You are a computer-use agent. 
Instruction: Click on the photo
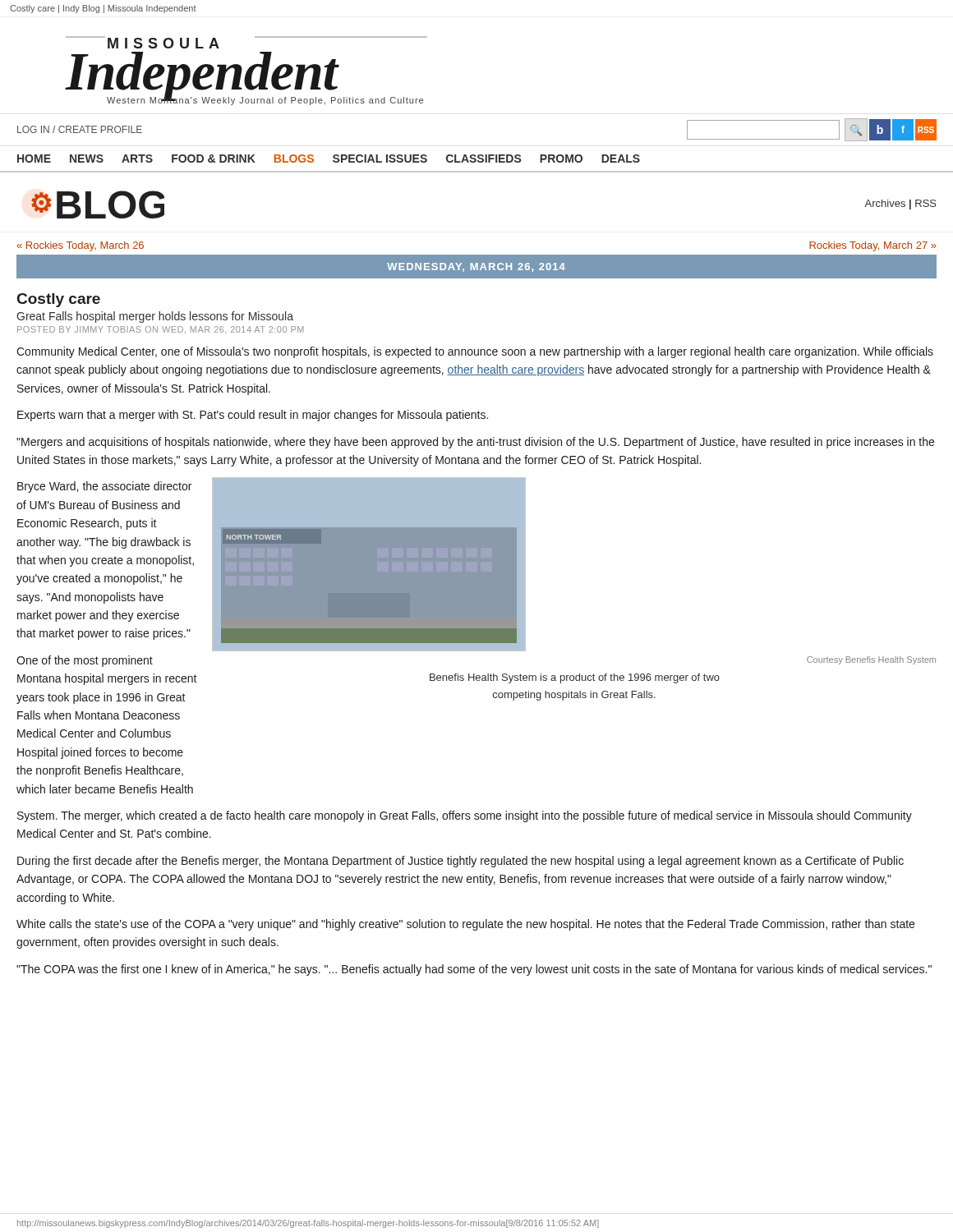574,590
